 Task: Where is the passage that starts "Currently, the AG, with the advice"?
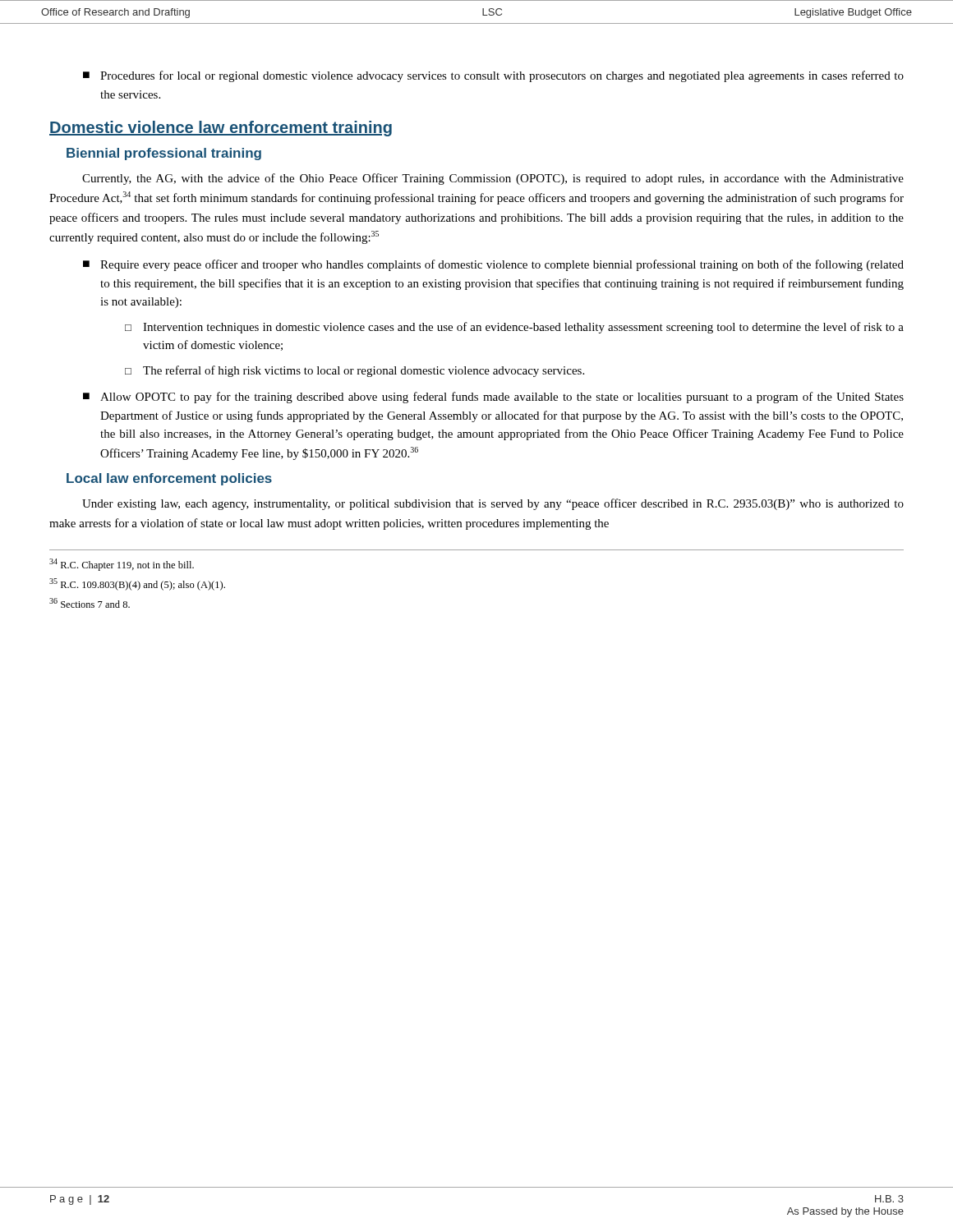[x=476, y=208]
